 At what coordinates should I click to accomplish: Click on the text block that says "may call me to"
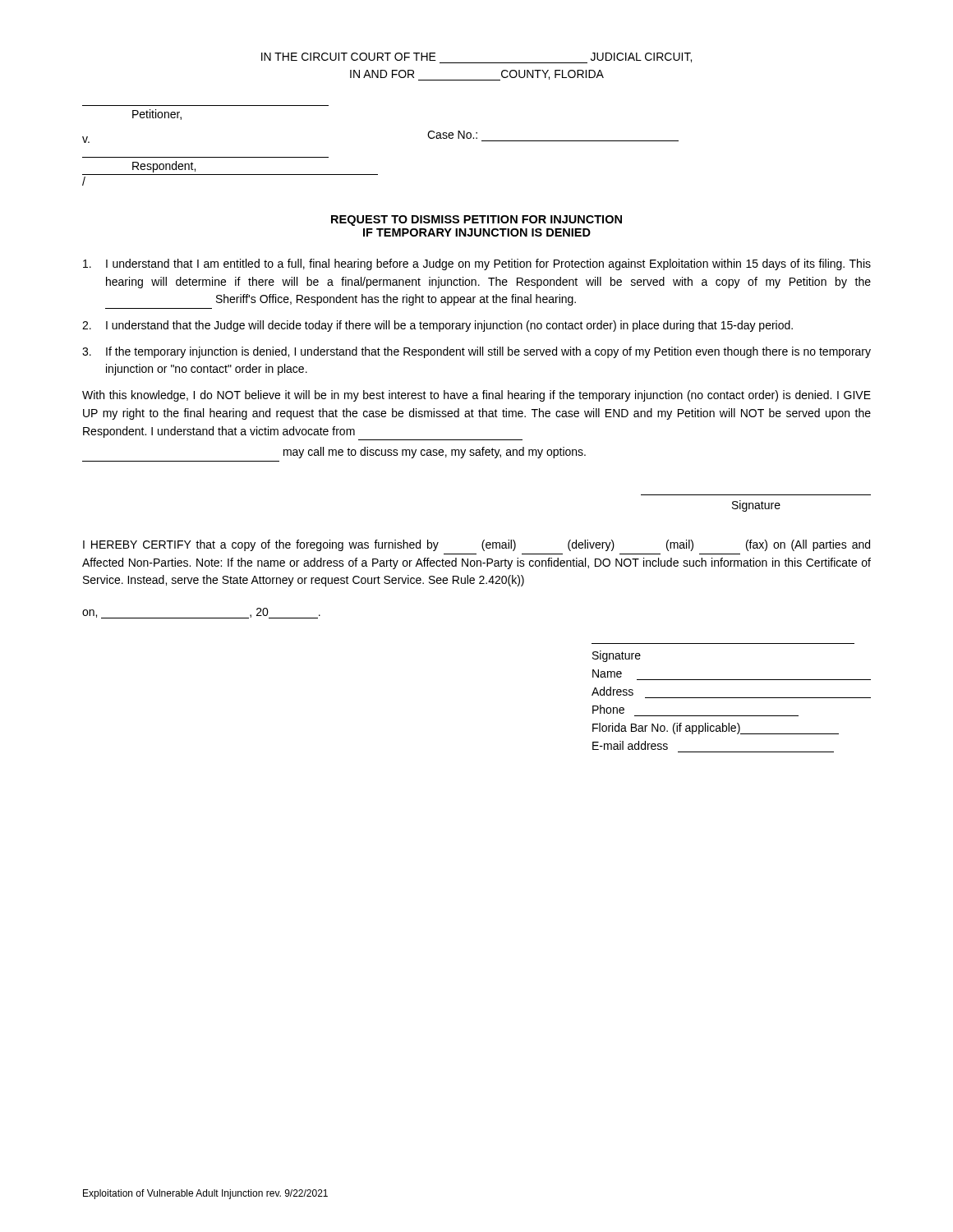pos(334,453)
